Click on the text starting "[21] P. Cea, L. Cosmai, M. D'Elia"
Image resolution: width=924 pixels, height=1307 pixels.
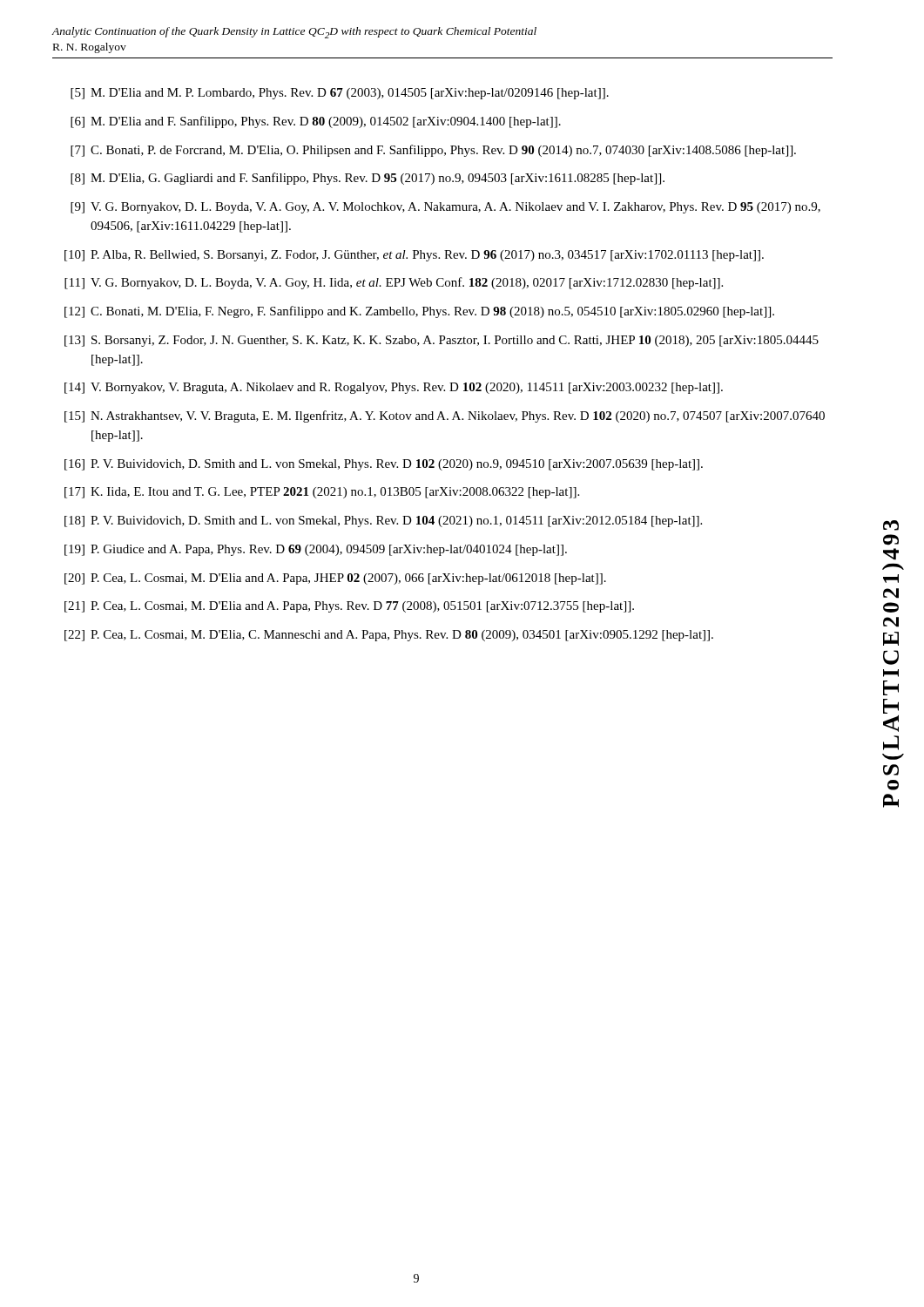pos(445,607)
